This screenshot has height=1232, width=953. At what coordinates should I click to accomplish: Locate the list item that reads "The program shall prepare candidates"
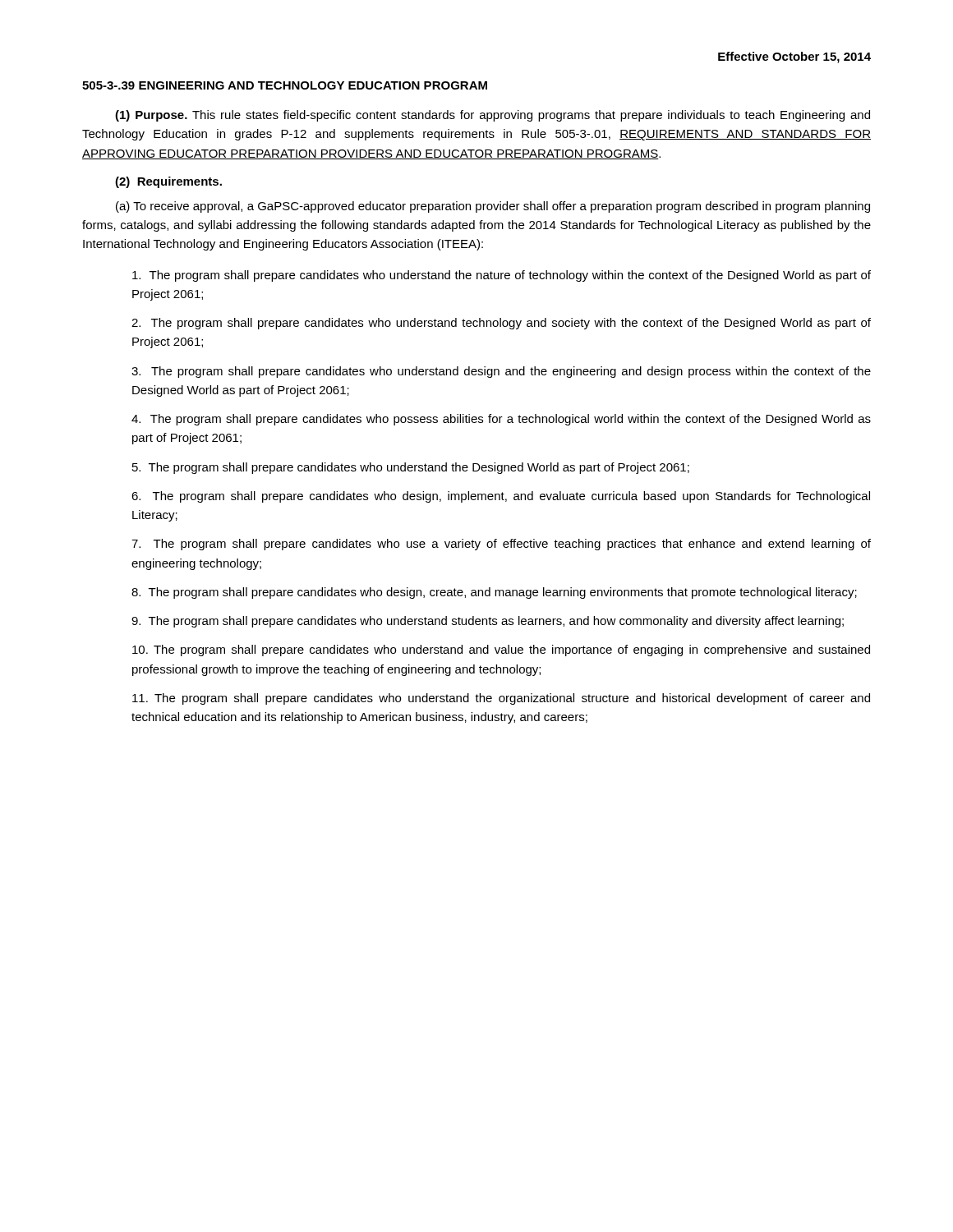(501, 284)
